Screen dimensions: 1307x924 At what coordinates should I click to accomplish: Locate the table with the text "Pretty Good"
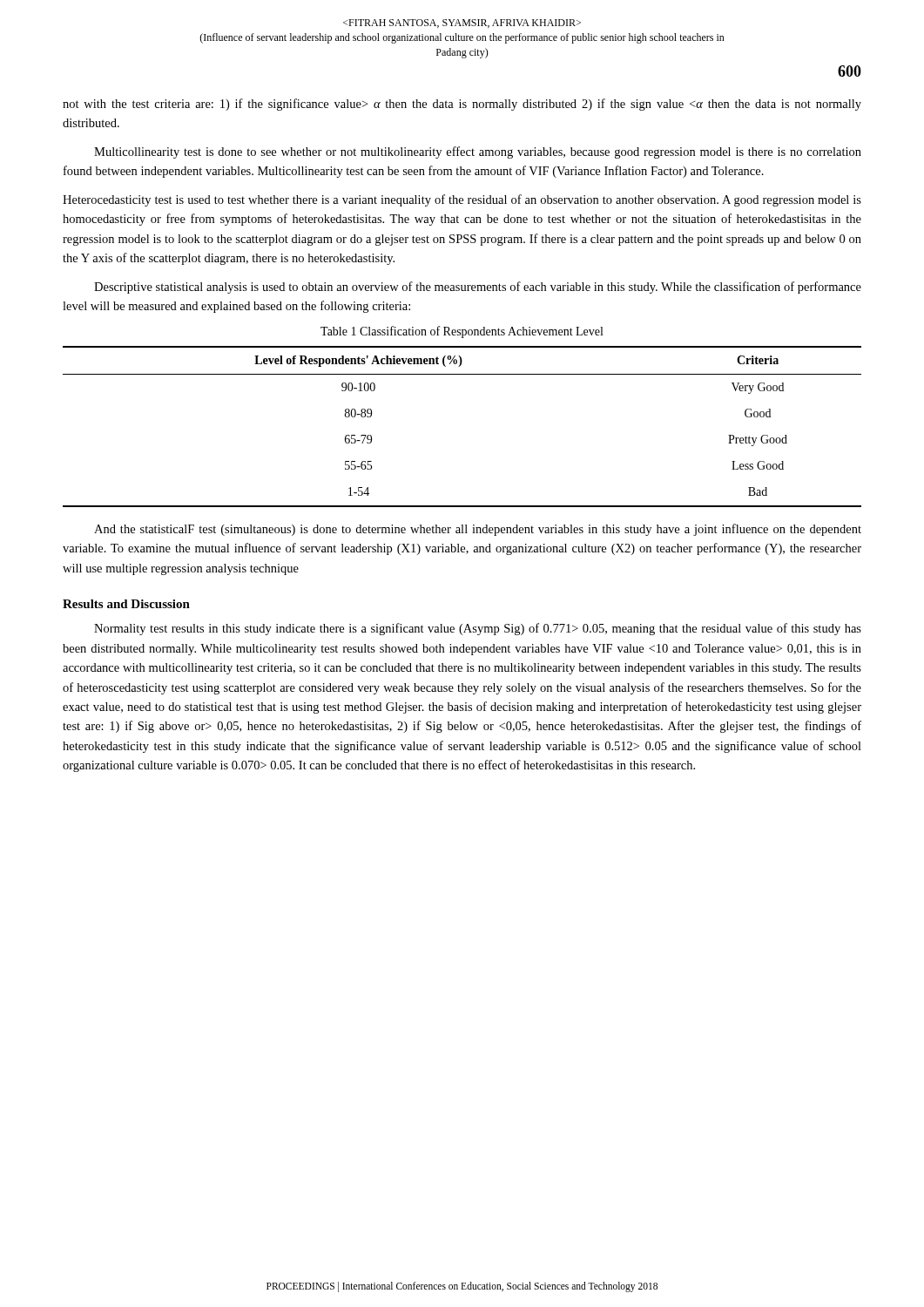pyautogui.click(x=462, y=426)
